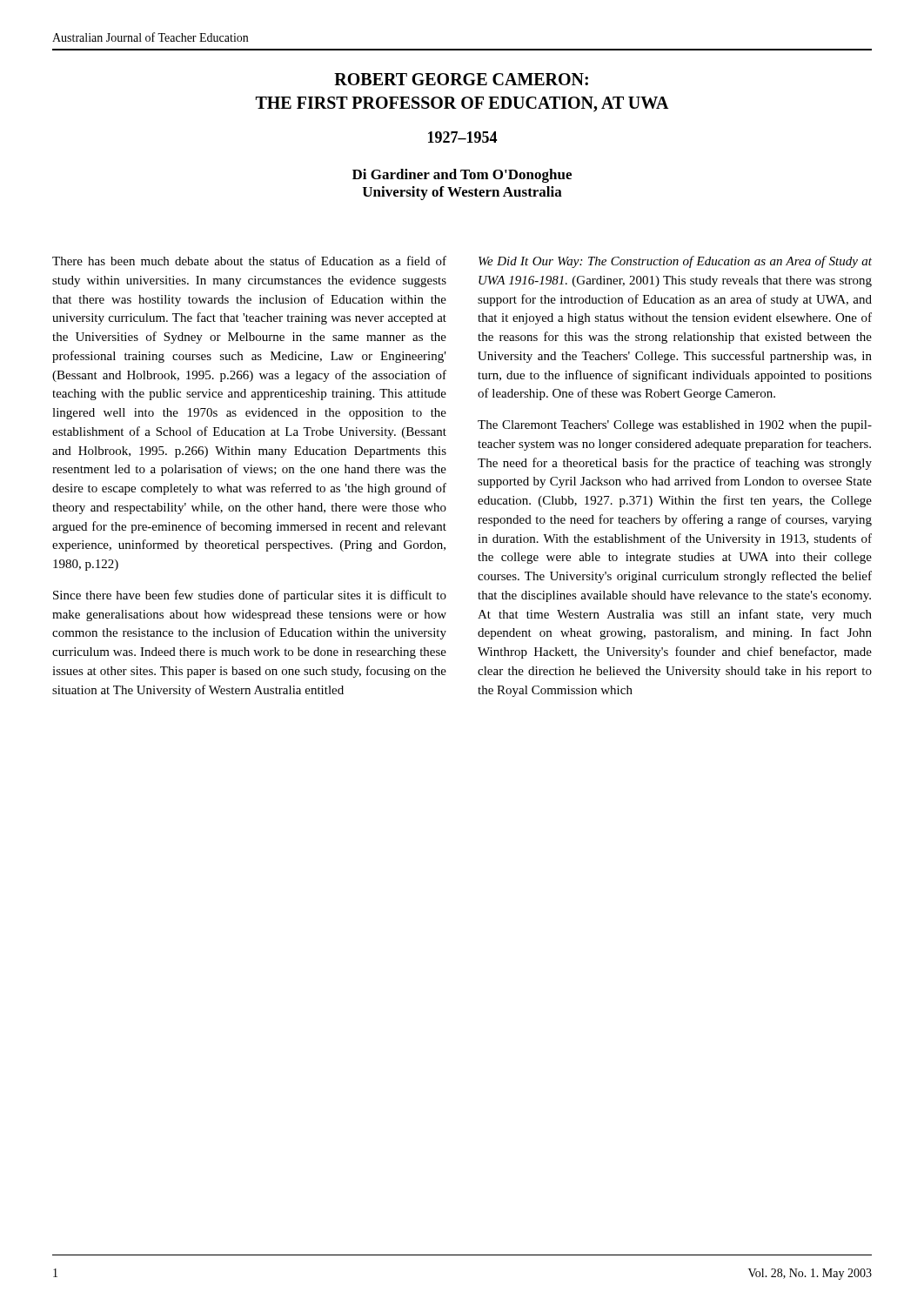Find the text block containing "The Claremont Teachers'"
Screen dimensions: 1305x924
pos(675,558)
